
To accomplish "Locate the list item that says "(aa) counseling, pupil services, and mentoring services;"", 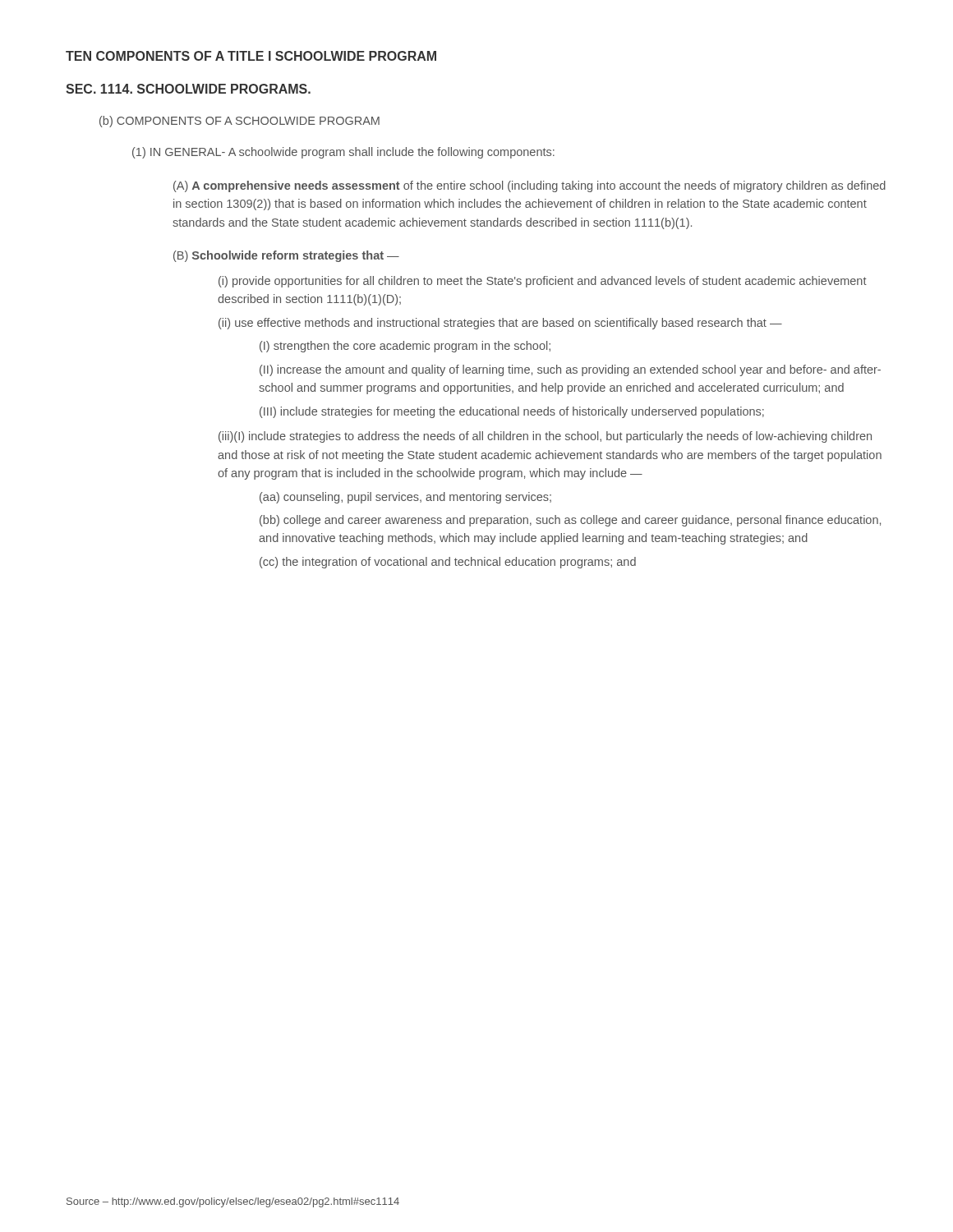I will 406,496.
